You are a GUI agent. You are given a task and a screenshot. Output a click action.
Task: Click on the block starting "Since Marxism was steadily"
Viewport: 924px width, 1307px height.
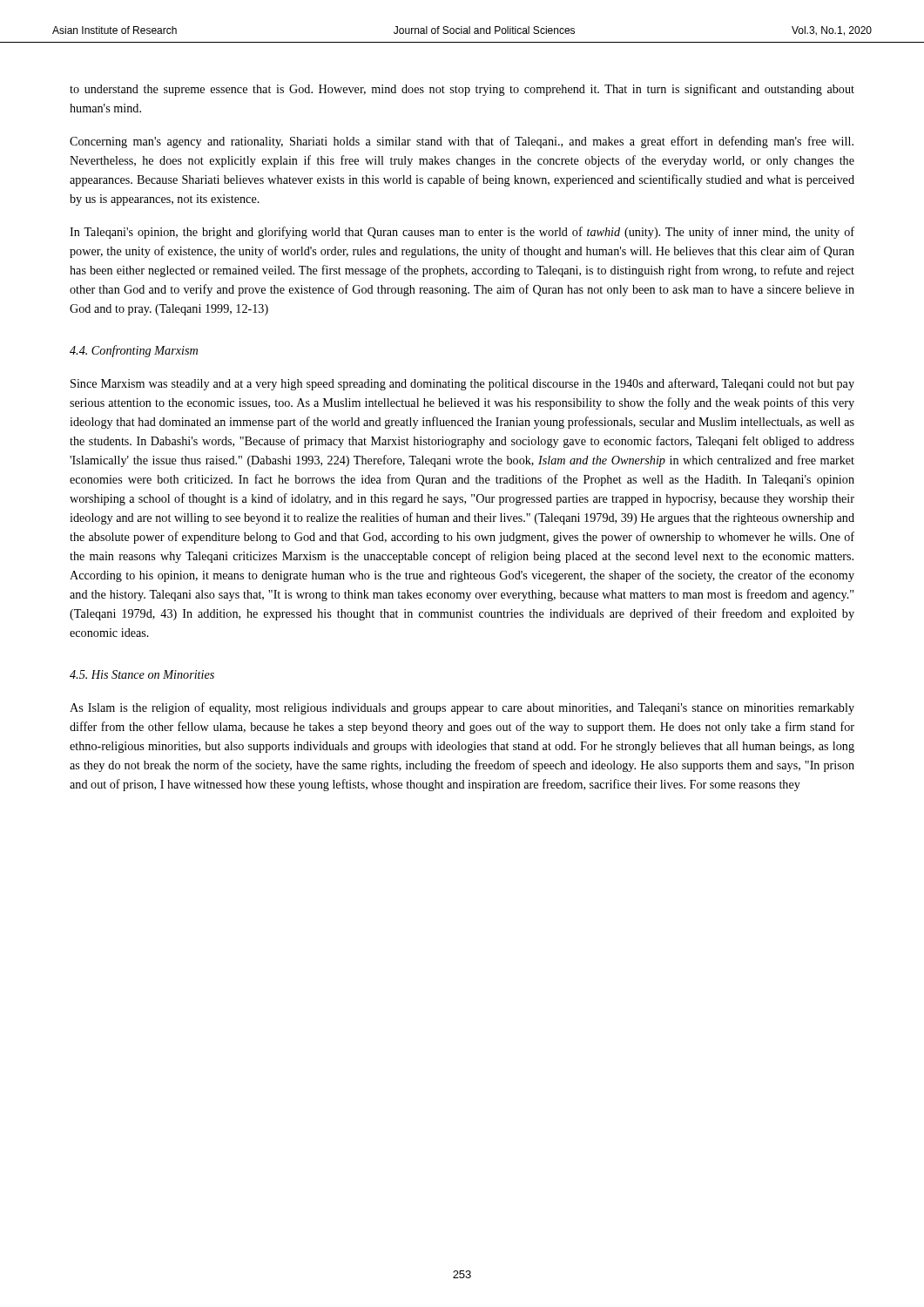(x=462, y=508)
